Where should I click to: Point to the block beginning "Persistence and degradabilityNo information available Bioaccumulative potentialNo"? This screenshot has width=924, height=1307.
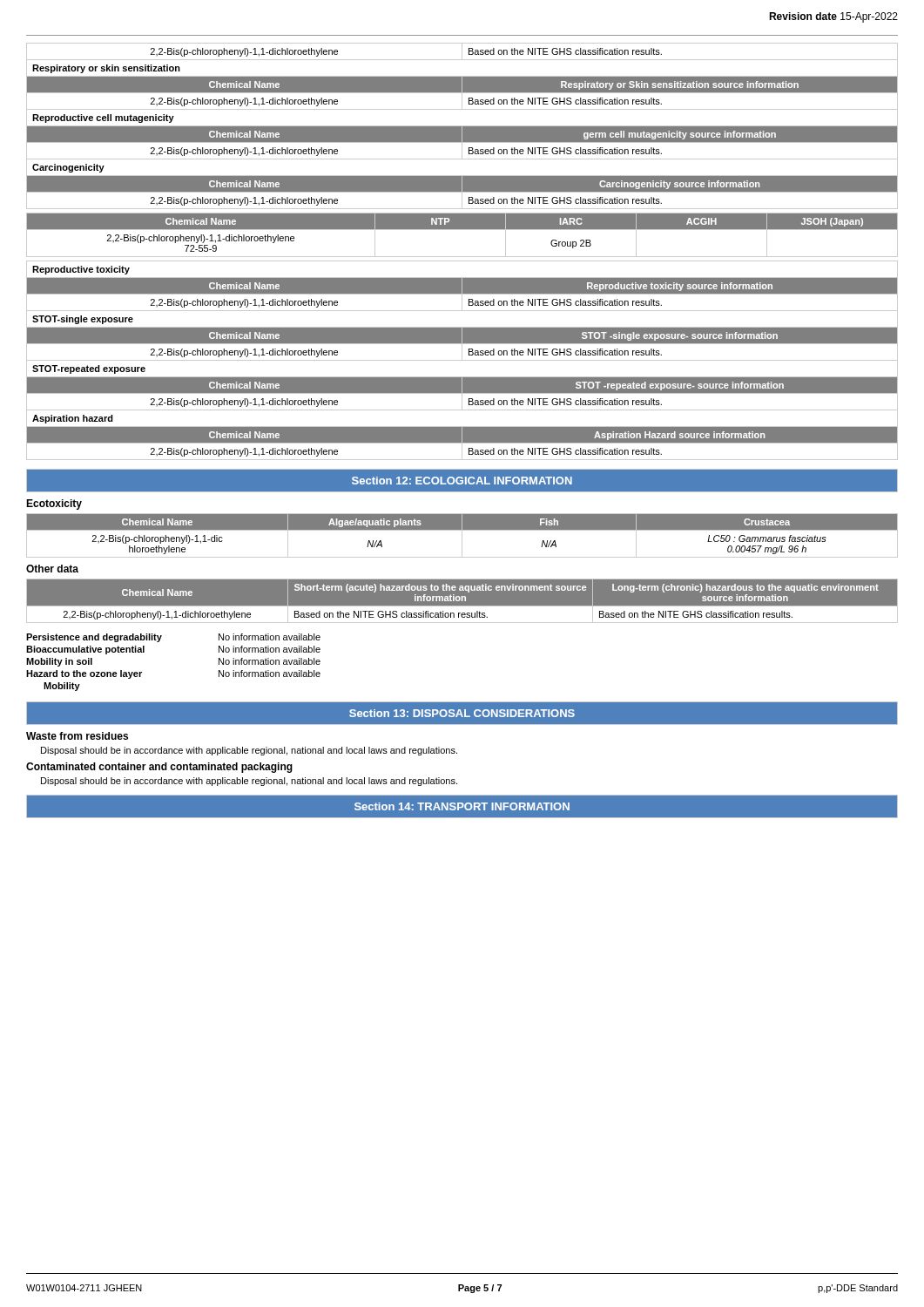tap(96, 637)
